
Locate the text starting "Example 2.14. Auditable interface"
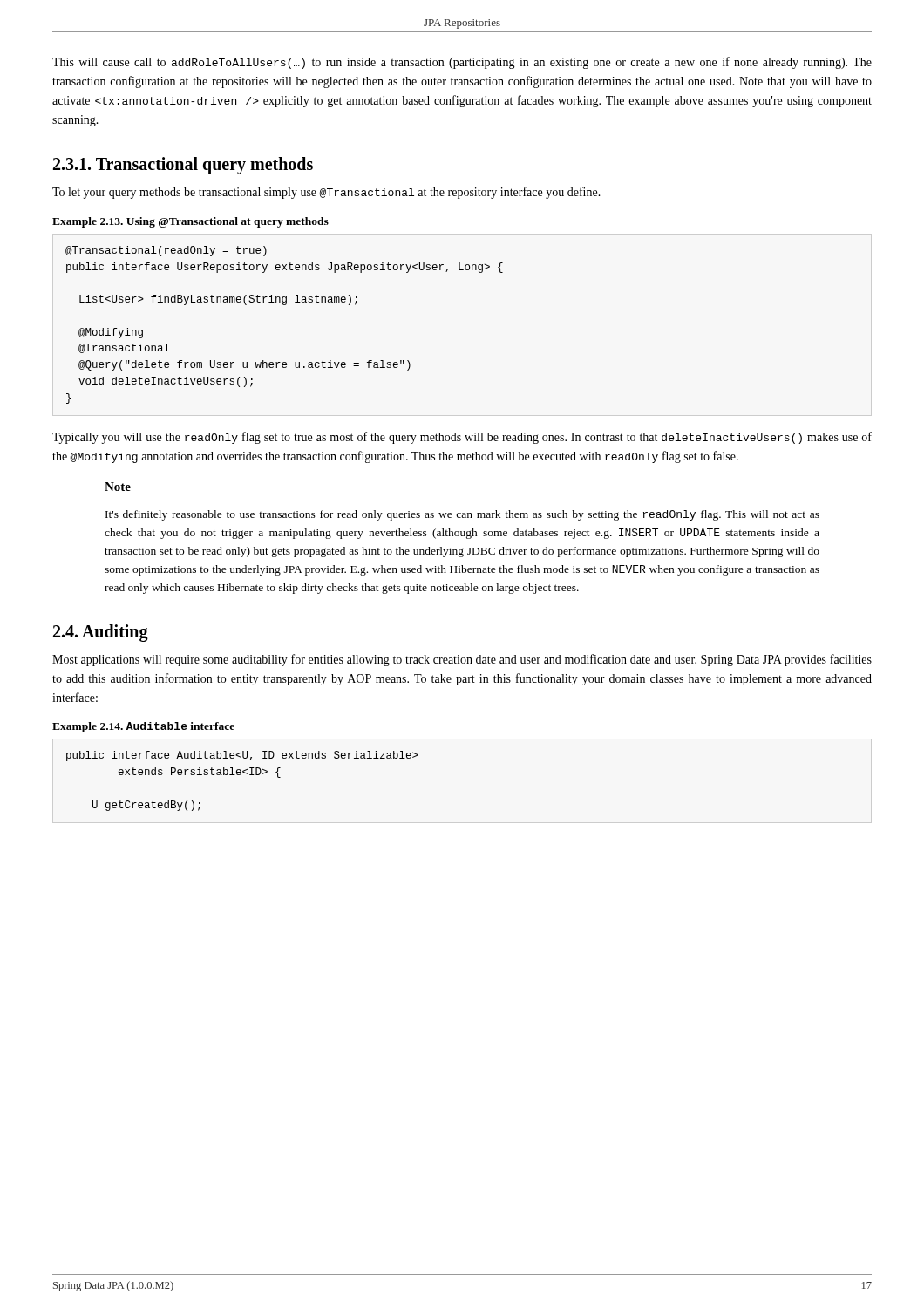pos(462,727)
